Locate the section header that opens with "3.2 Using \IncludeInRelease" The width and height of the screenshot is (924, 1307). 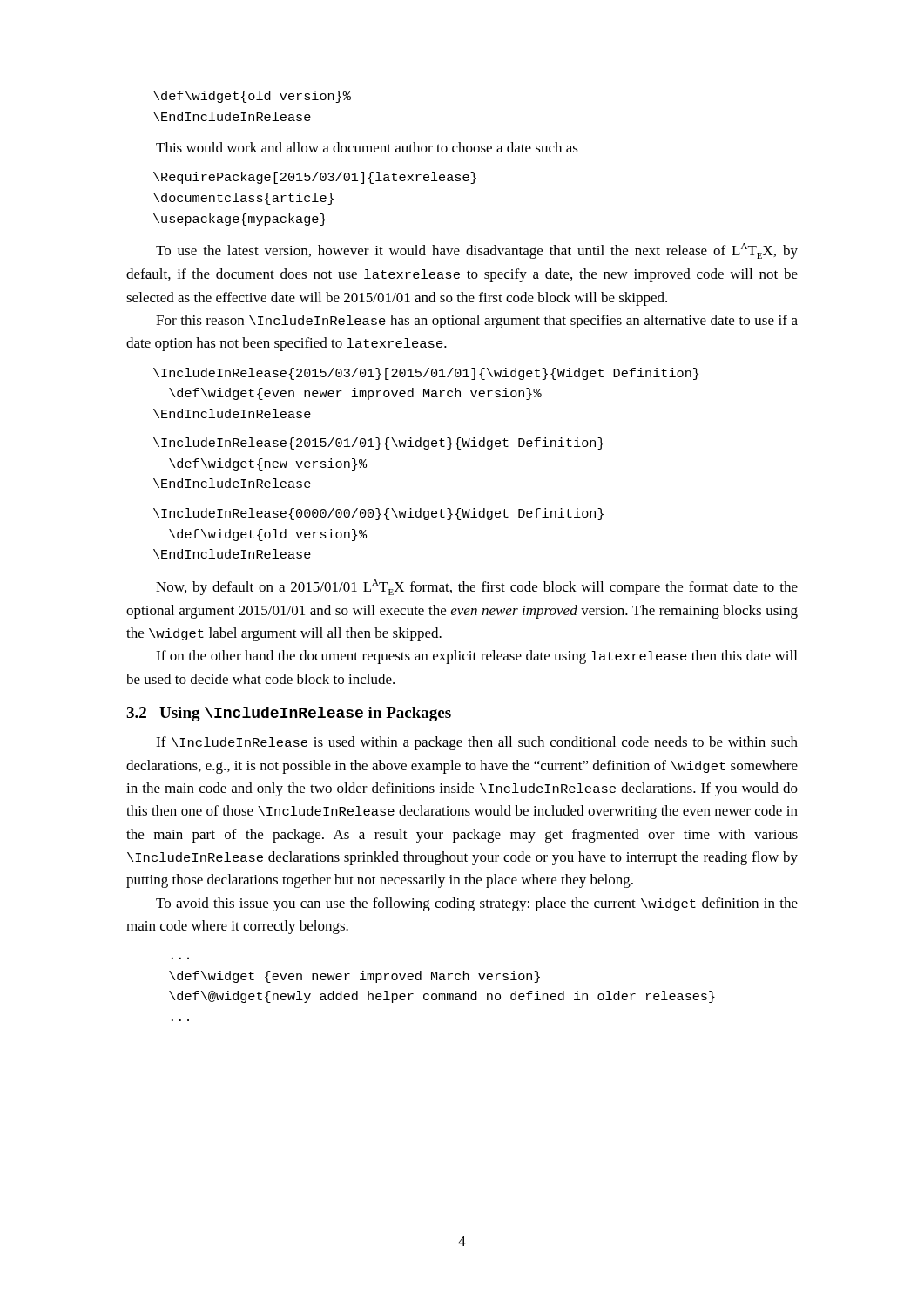tap(289, 713)
